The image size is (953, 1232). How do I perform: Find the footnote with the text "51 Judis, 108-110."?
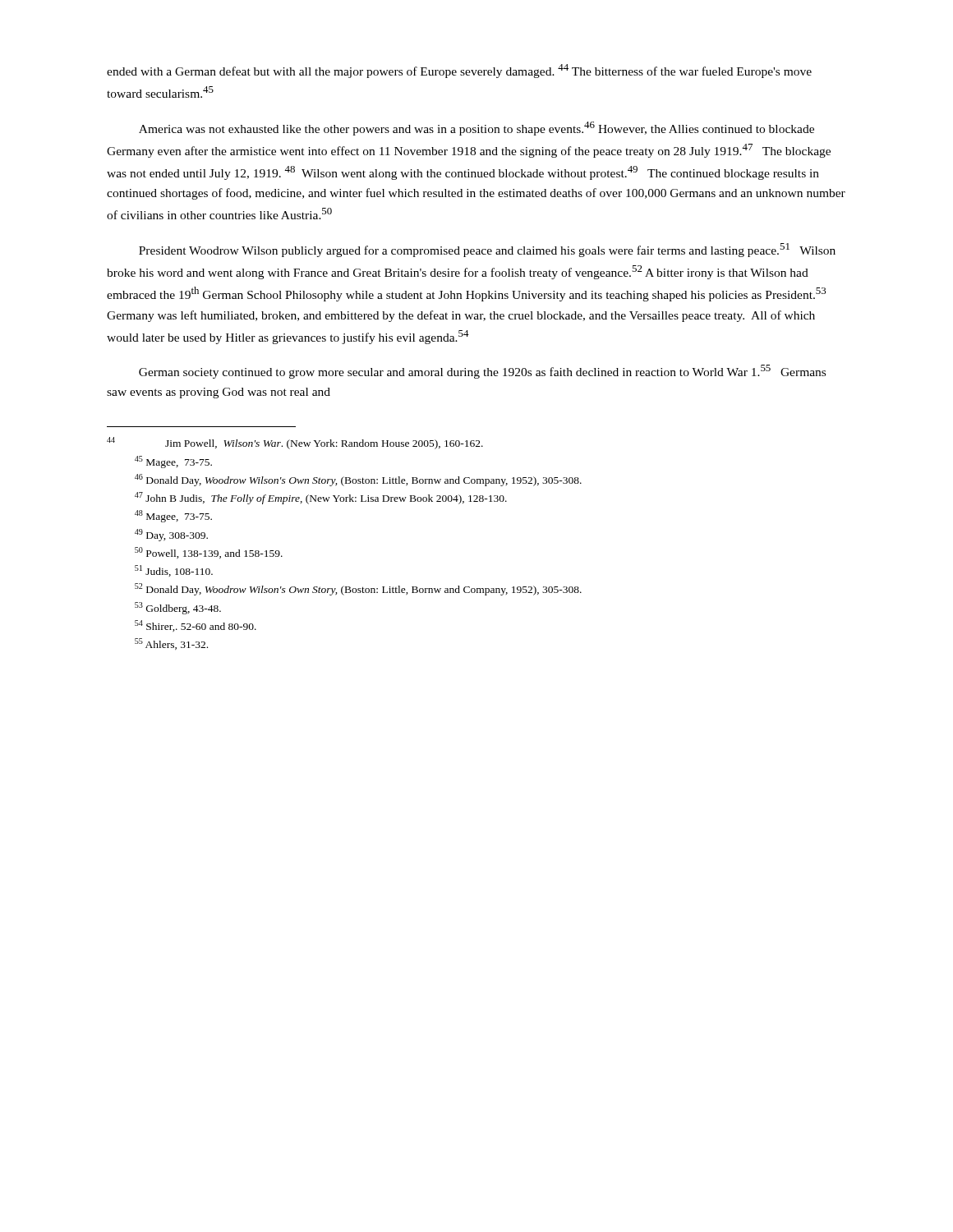pyautogui.click(x=174, y=571)
